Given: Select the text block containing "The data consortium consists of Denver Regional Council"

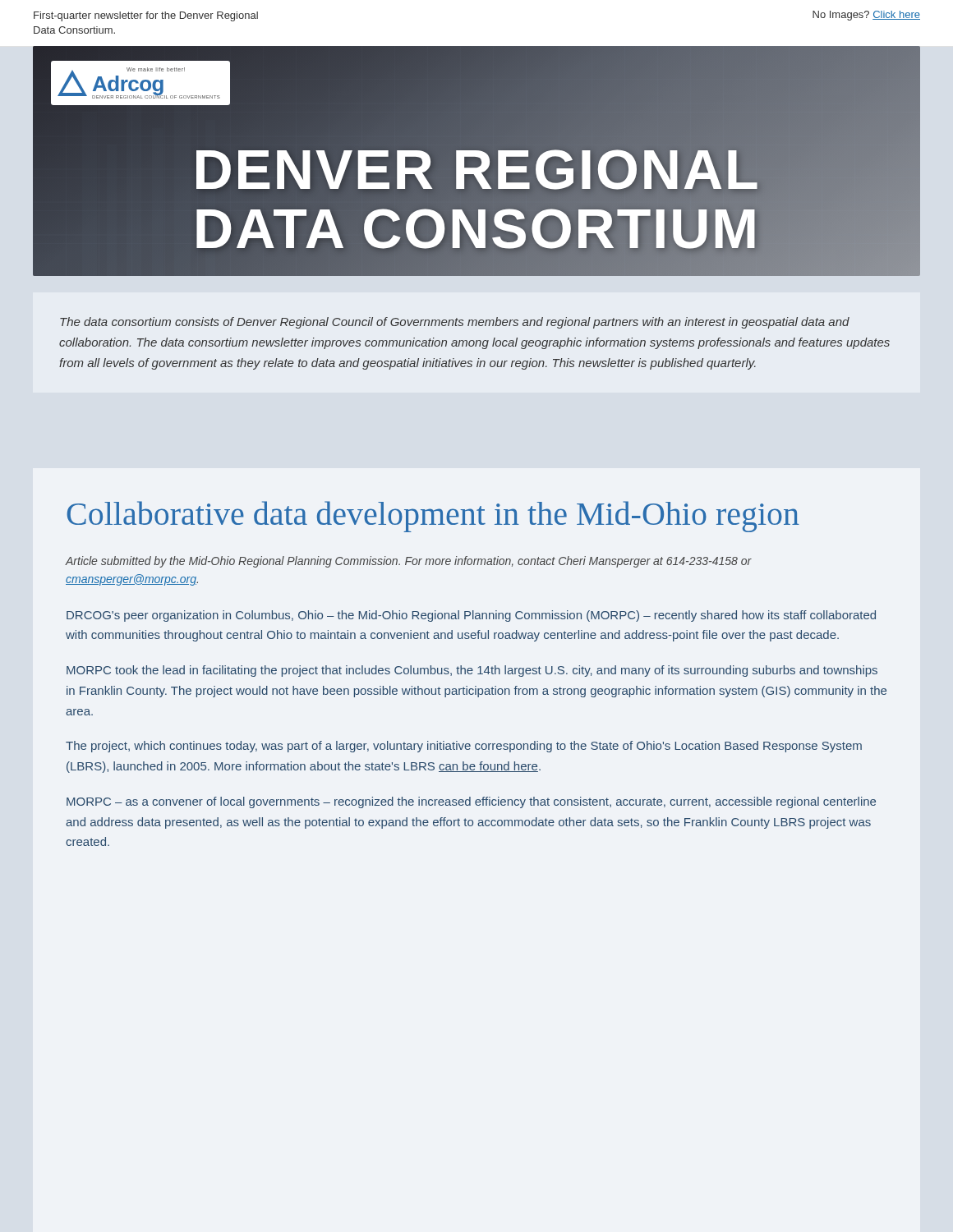Looking at the screenshot, I should pyautogui.click(x=476, y=343).
